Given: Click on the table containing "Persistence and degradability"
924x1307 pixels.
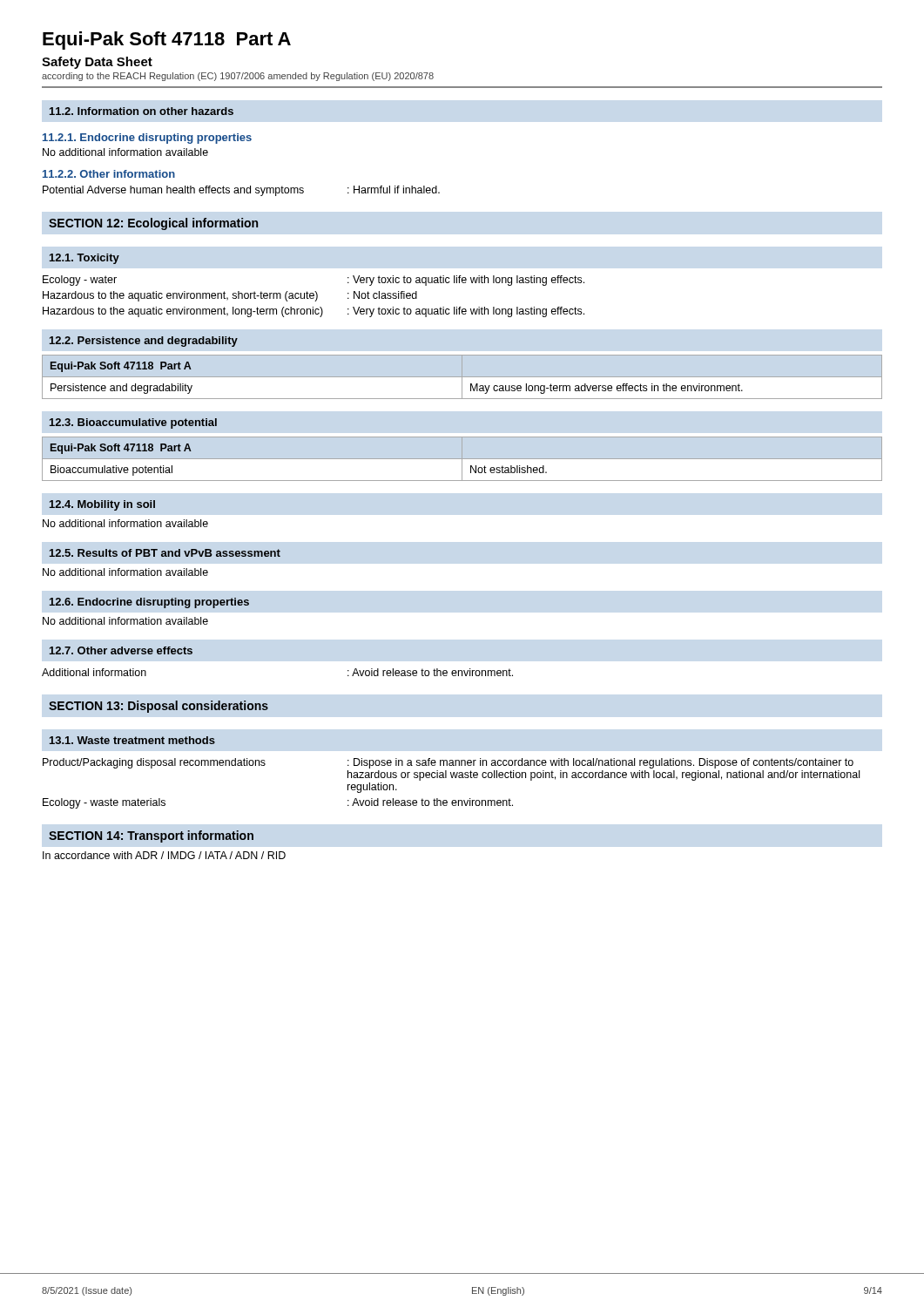Looking at the screenshot, I should [x=462, y=377].
